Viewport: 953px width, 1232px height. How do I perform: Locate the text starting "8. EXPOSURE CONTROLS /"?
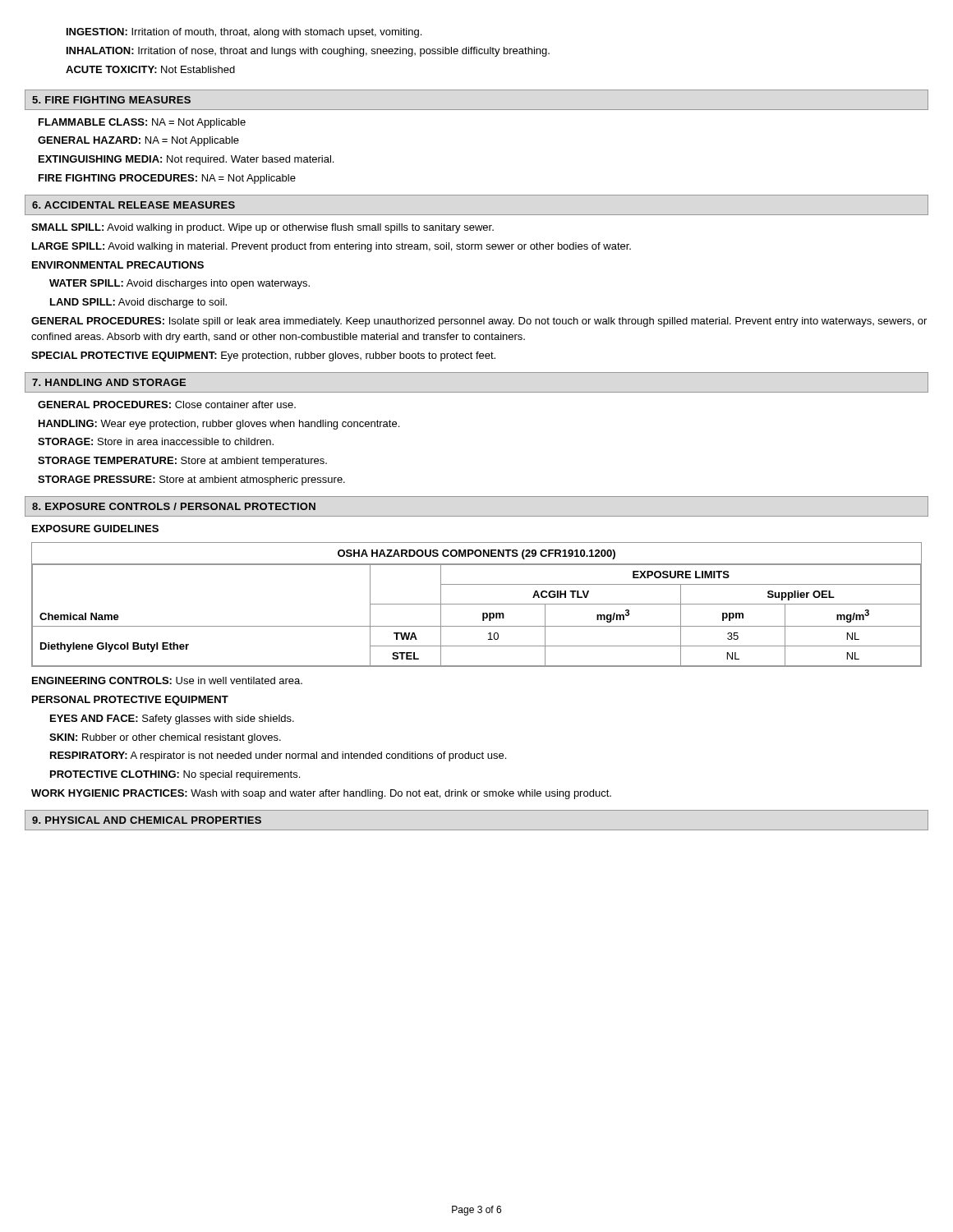[174, 506]
